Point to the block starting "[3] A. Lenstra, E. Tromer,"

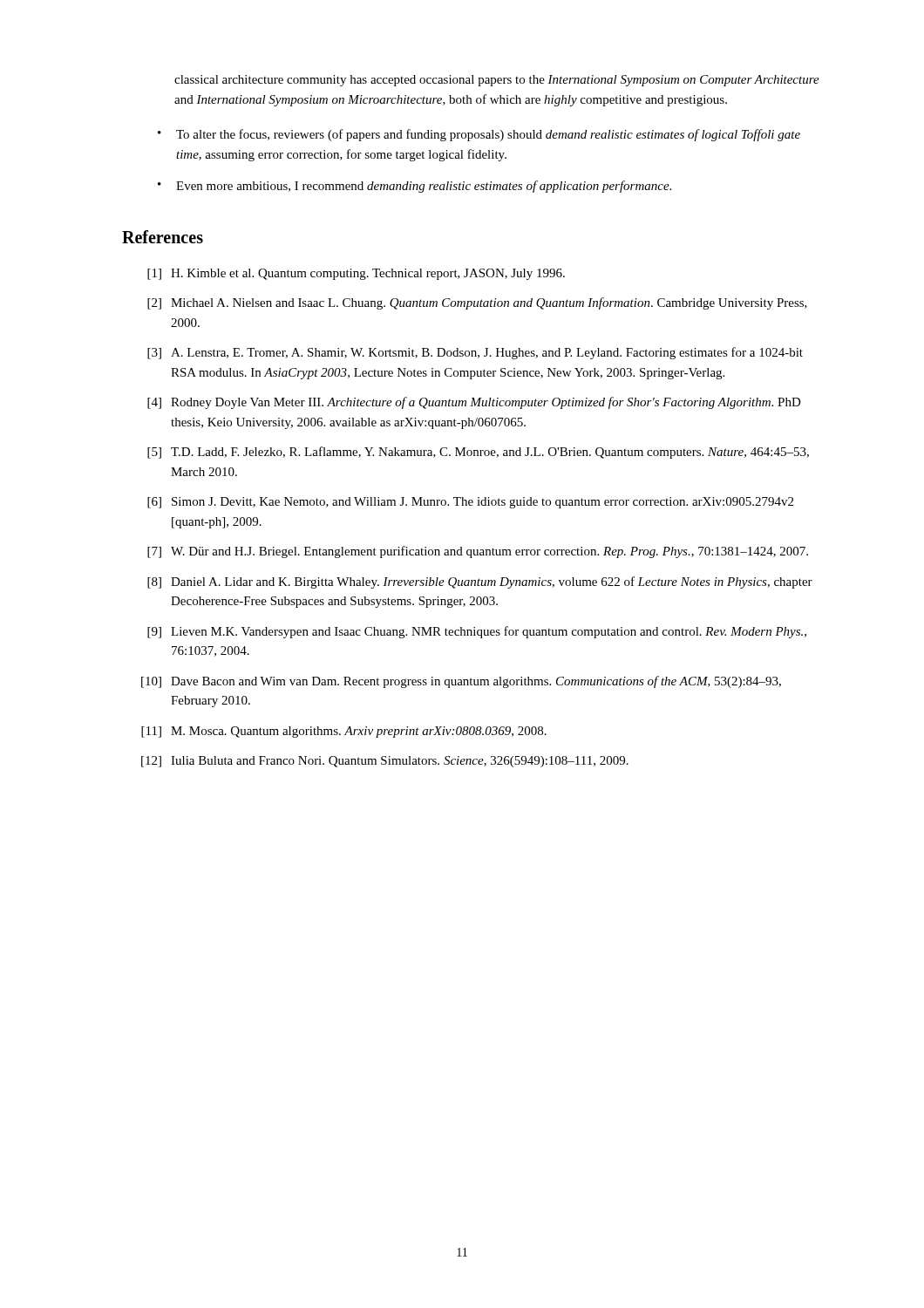(471, 362)
